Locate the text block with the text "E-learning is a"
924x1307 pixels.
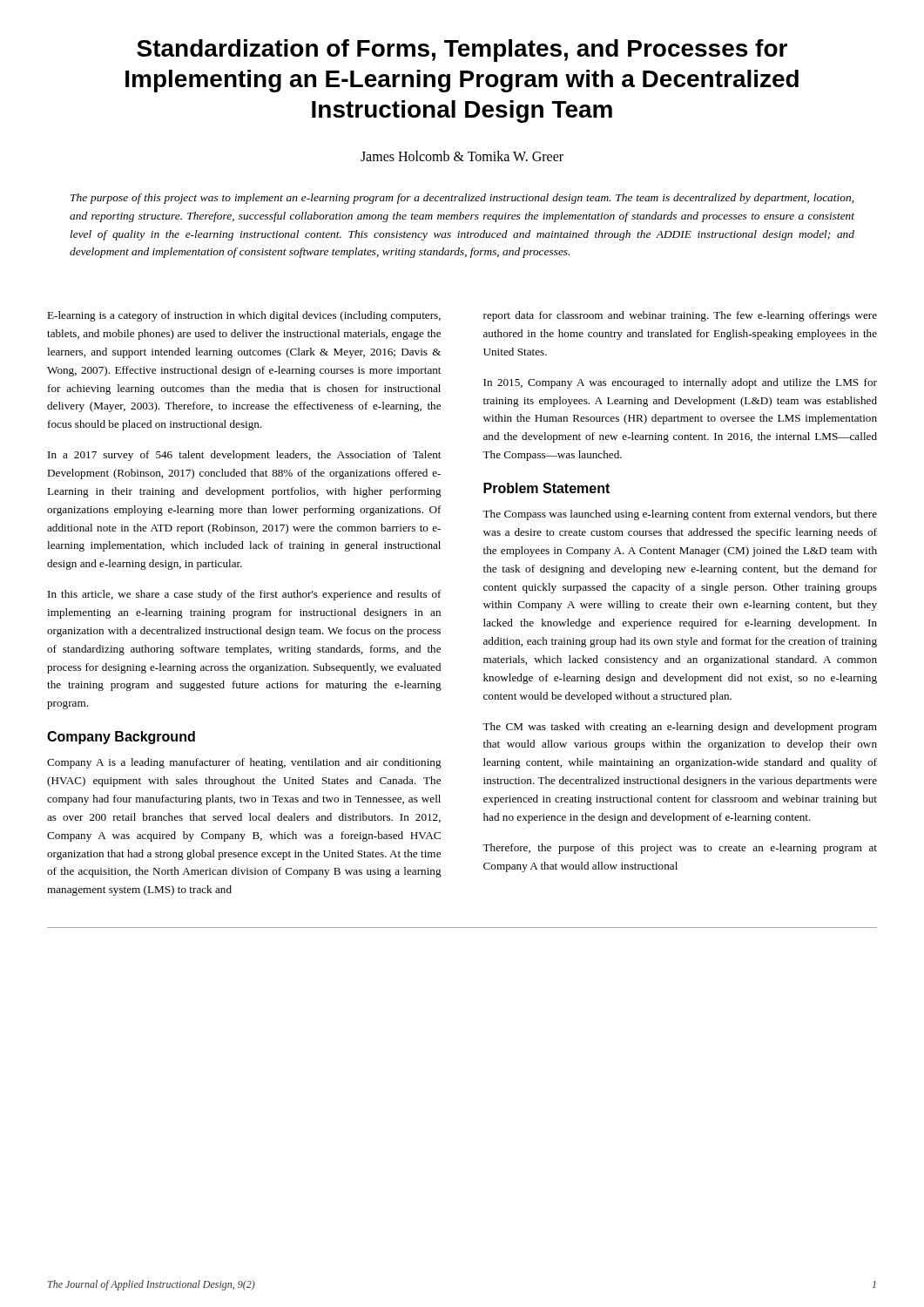[x=244, y=370]
